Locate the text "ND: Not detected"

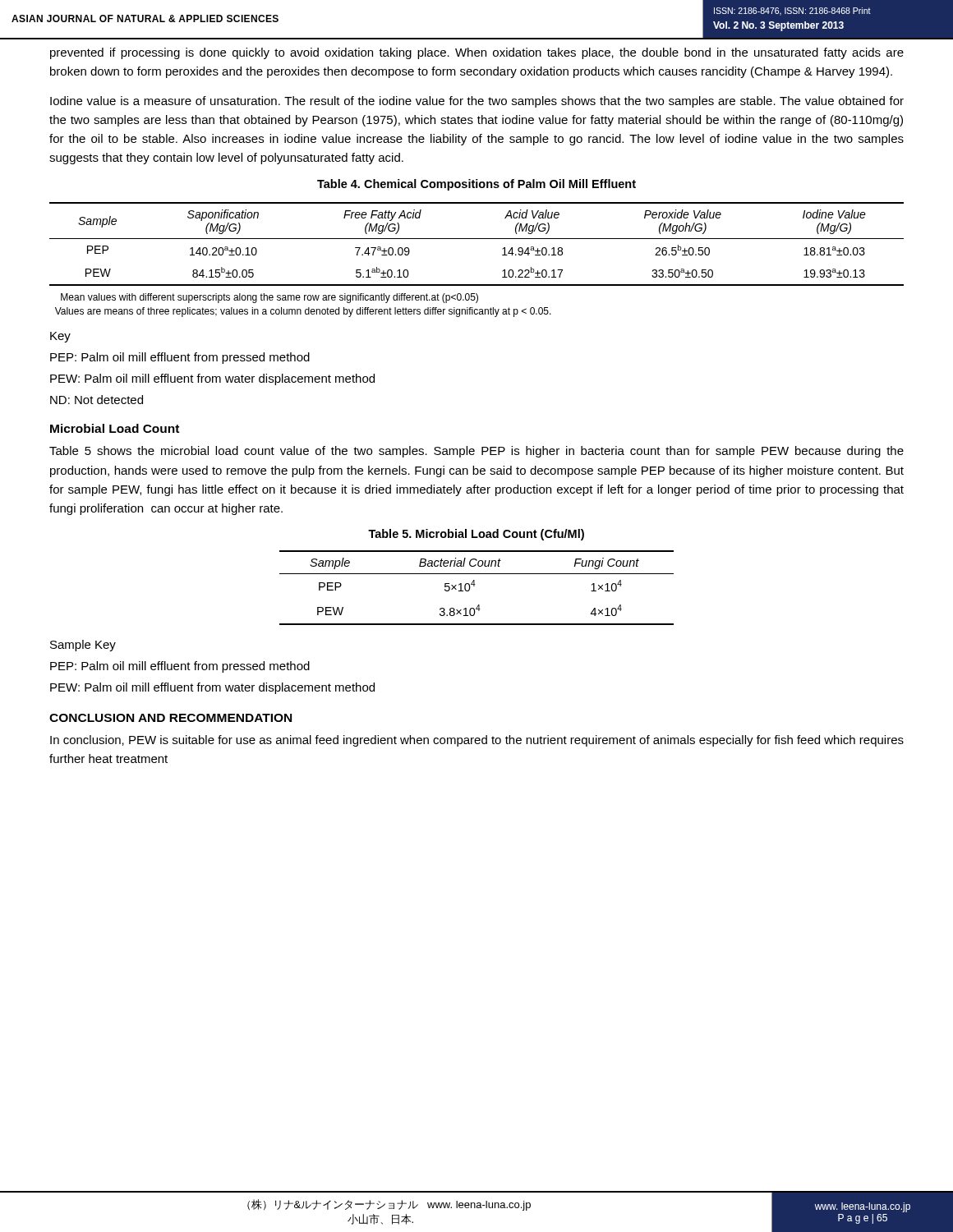pos(97,400)
